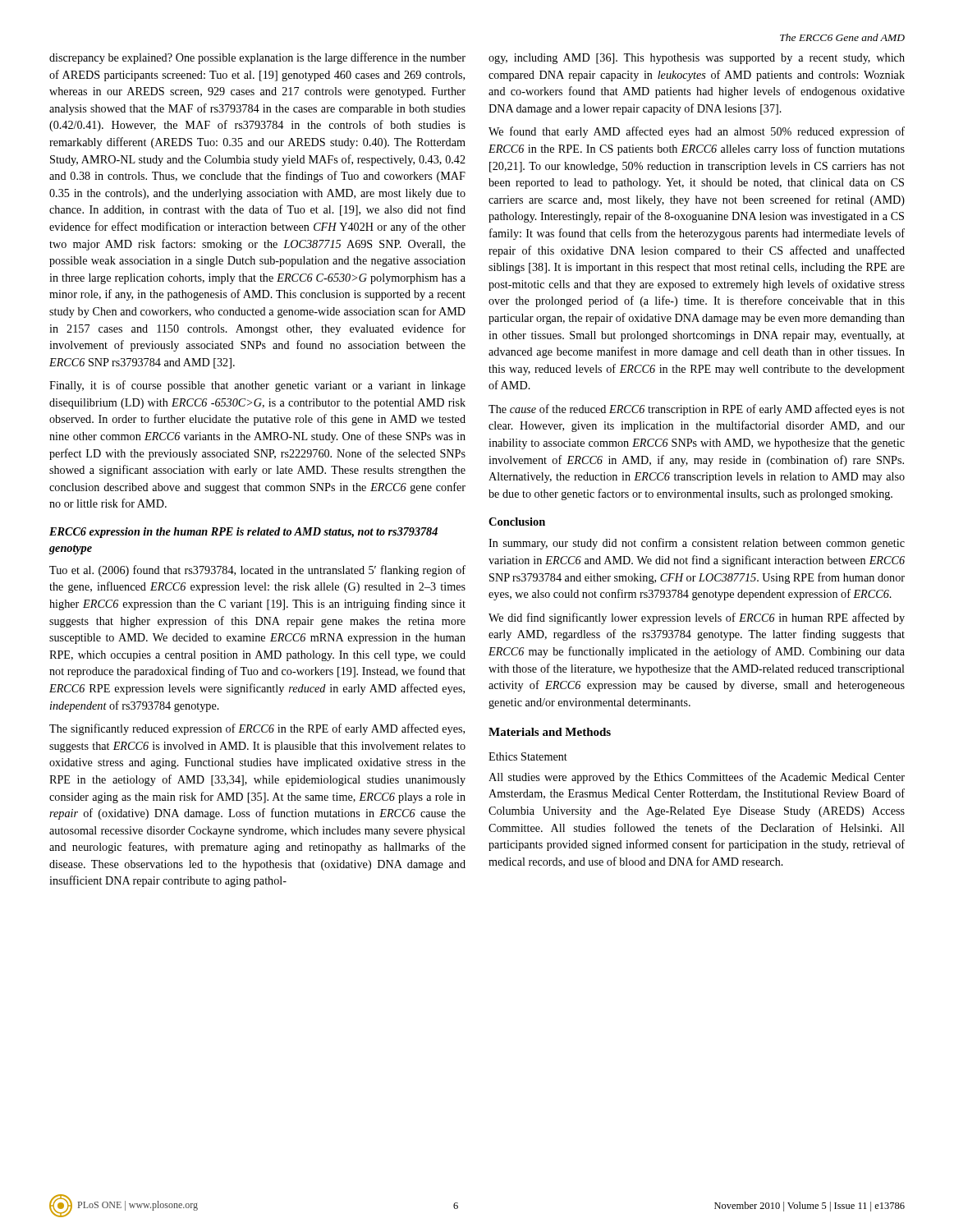Point to the section header beginning "ERCC6 expression in the human RPE"
954x1232 pixels.
[244, 540]
